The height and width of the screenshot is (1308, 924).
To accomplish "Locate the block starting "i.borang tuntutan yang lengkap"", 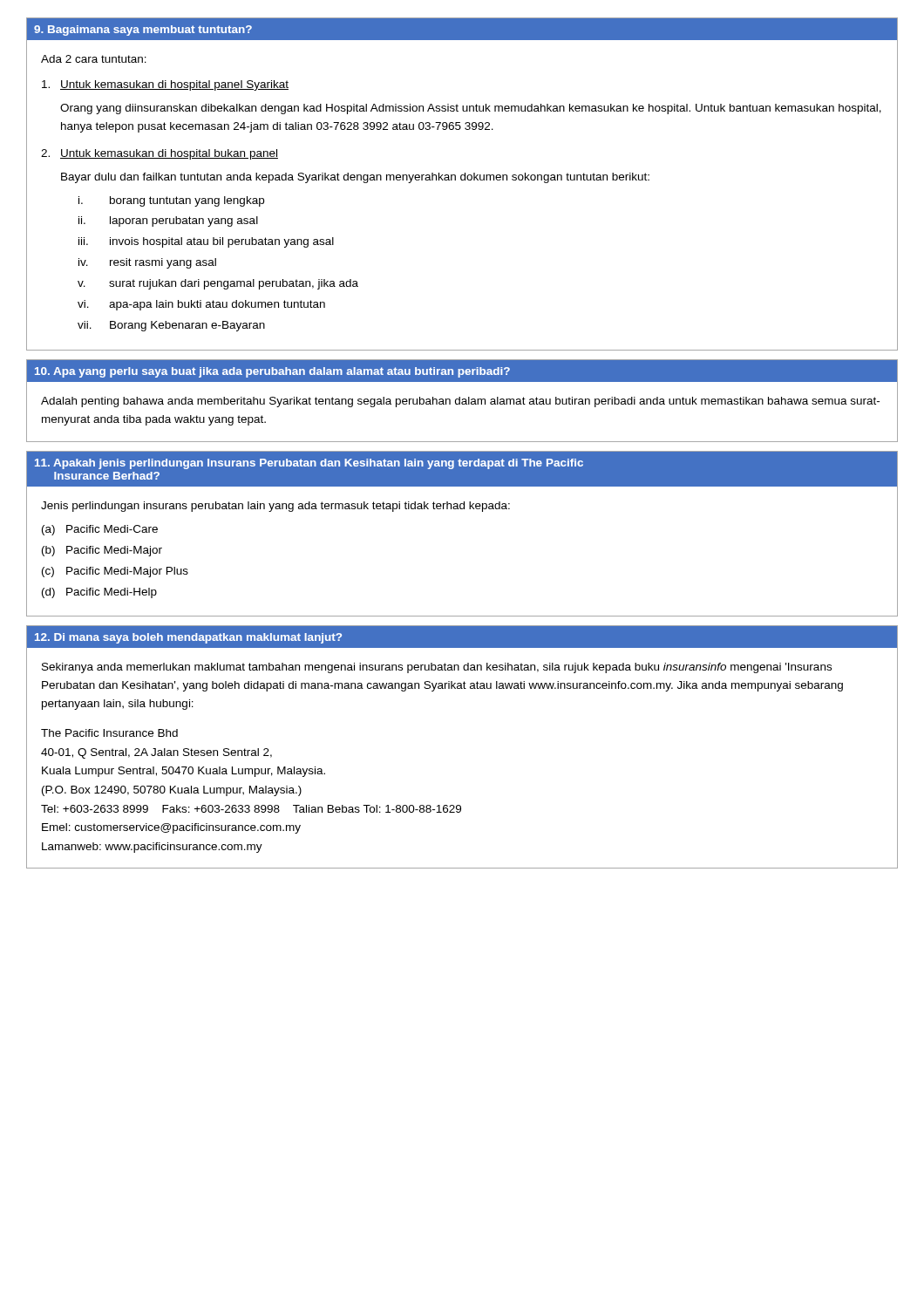I will tap(171, 201).
